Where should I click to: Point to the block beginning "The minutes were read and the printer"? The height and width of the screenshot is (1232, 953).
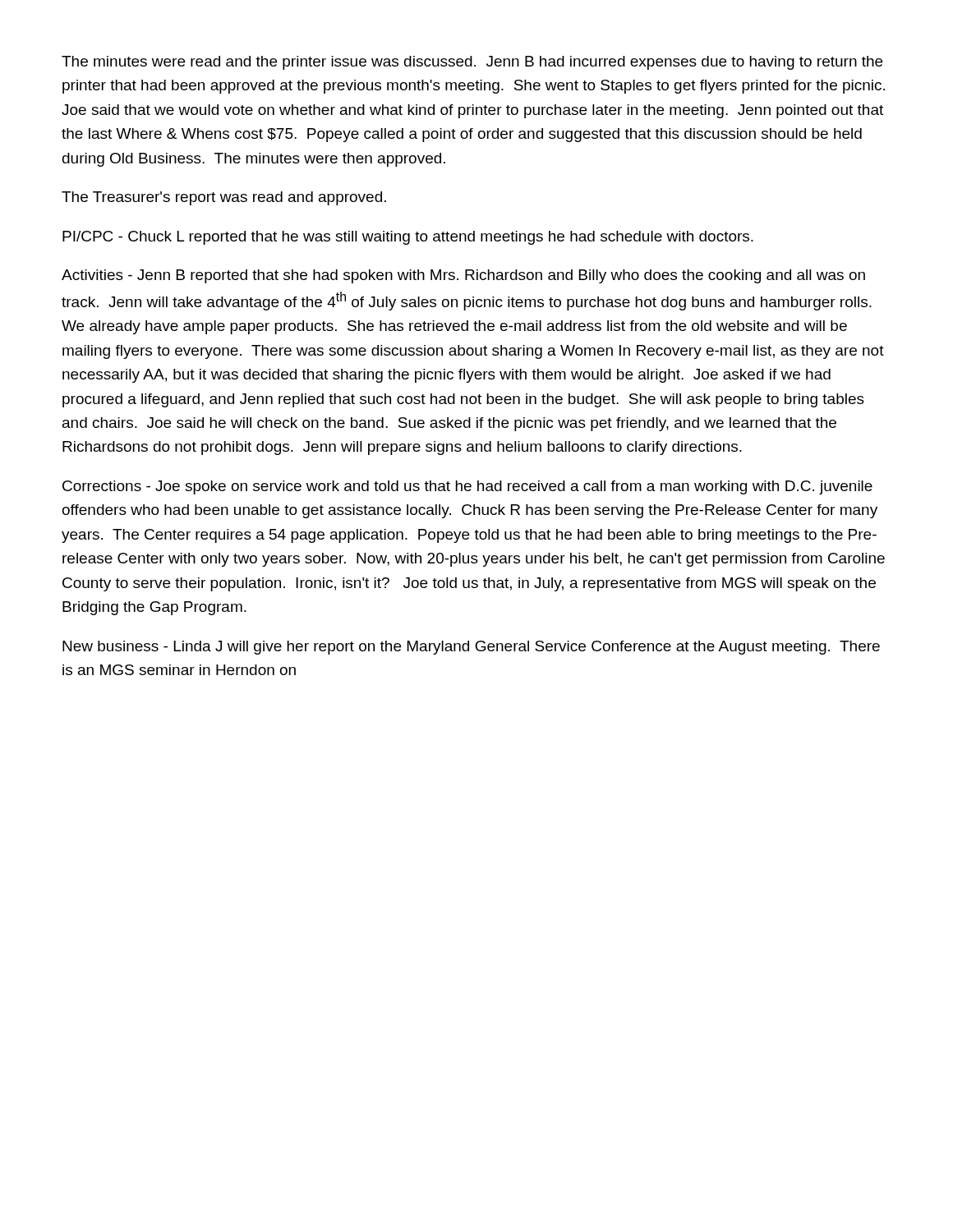pyautogui.click(x=474, y=110)
